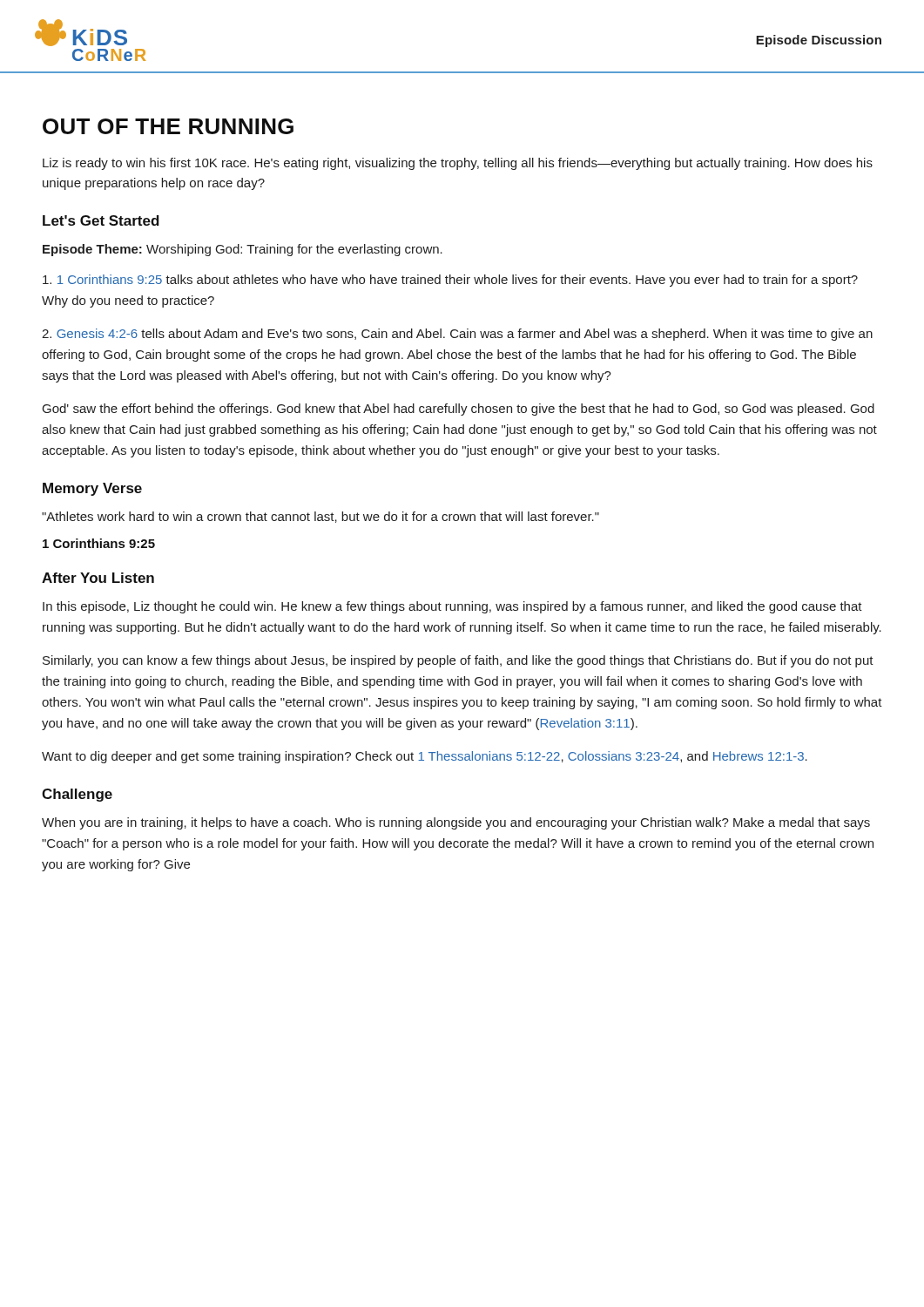Locate the block of text that opens with "1 Corinthians 9:25 talks"
The height and width of the screenshot is (1307, 924).
[450, 290]
